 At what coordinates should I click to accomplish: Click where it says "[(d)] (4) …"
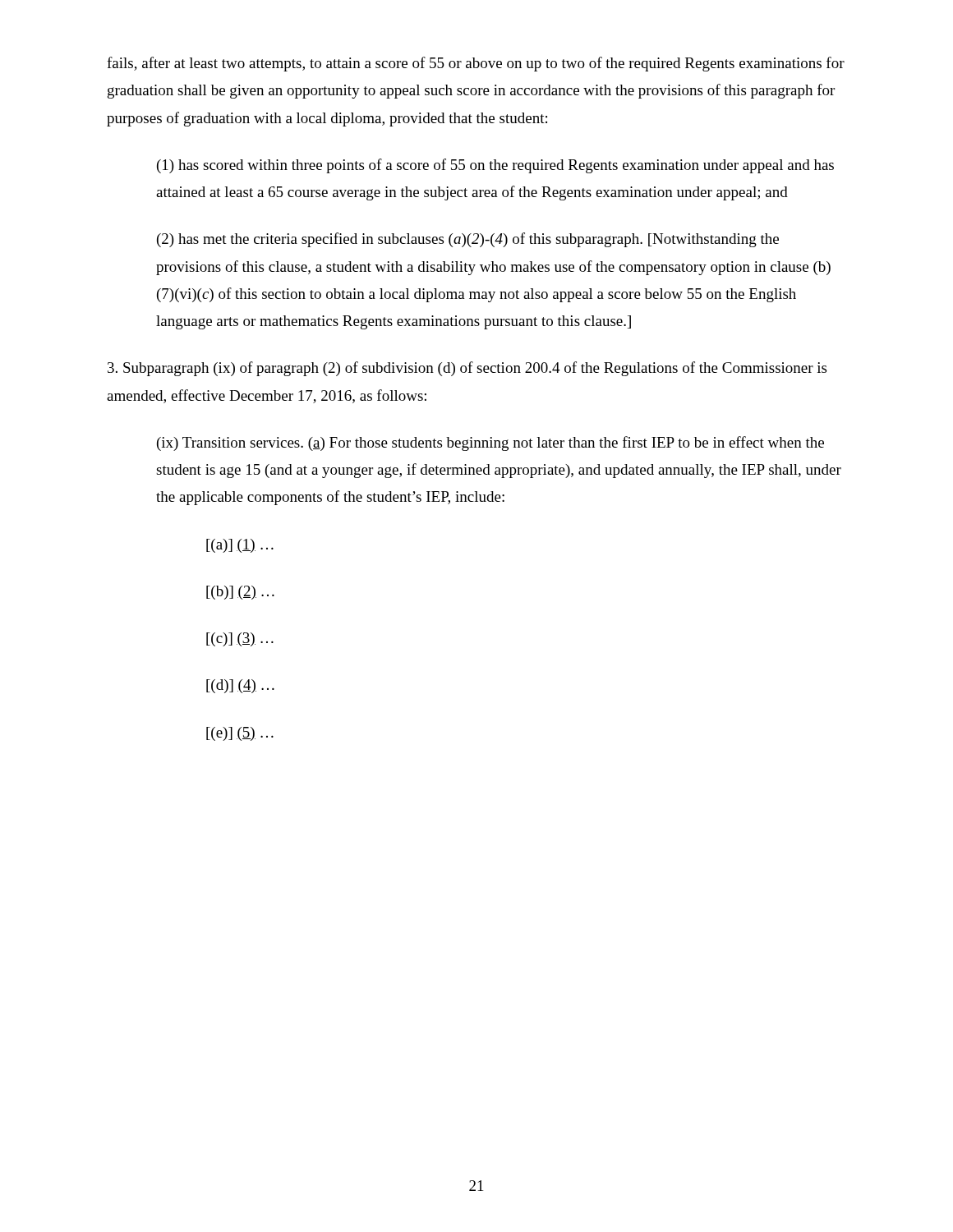[240, 686]
